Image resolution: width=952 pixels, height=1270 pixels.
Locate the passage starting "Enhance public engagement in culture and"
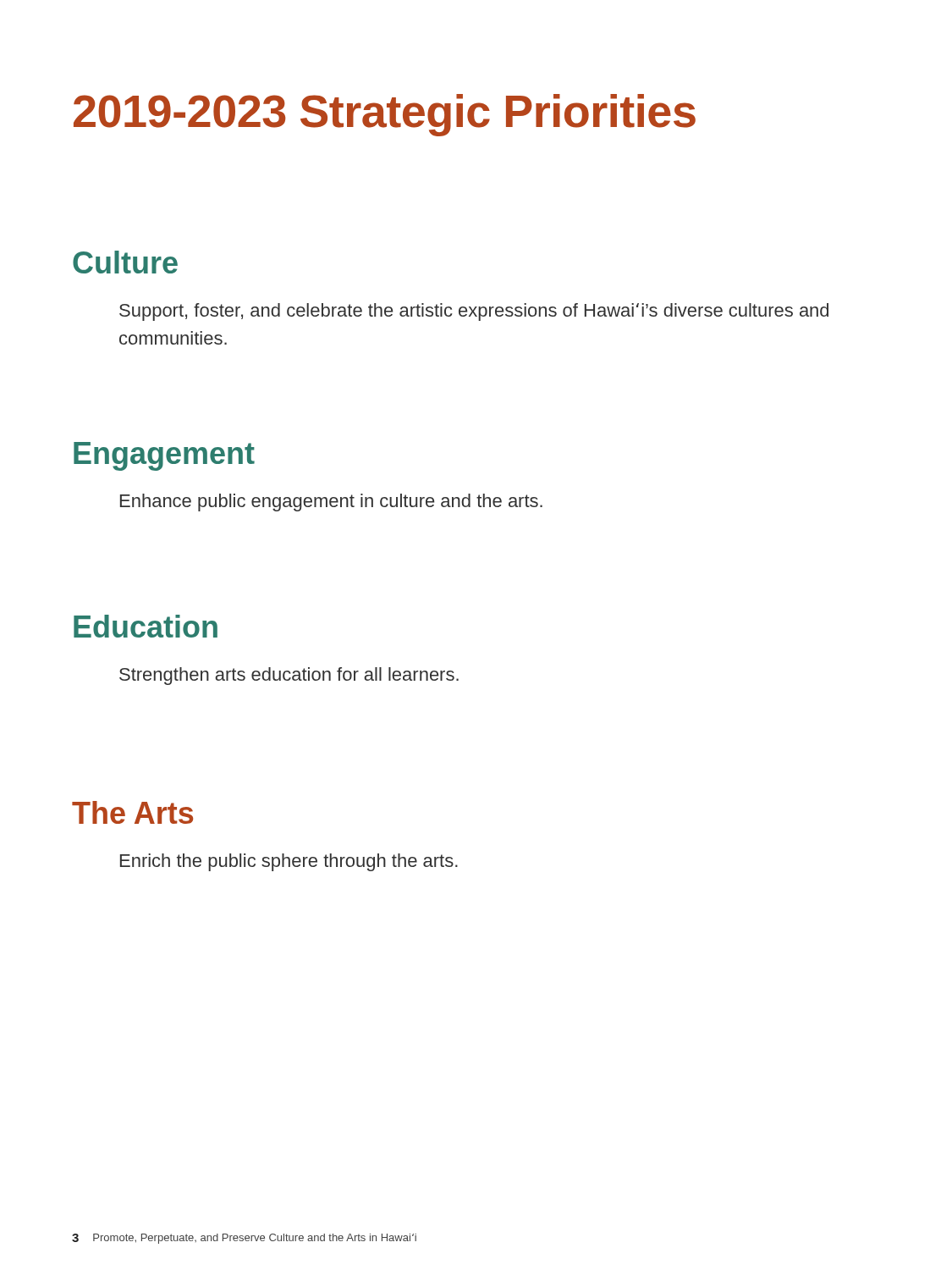[x=331, y=501]
